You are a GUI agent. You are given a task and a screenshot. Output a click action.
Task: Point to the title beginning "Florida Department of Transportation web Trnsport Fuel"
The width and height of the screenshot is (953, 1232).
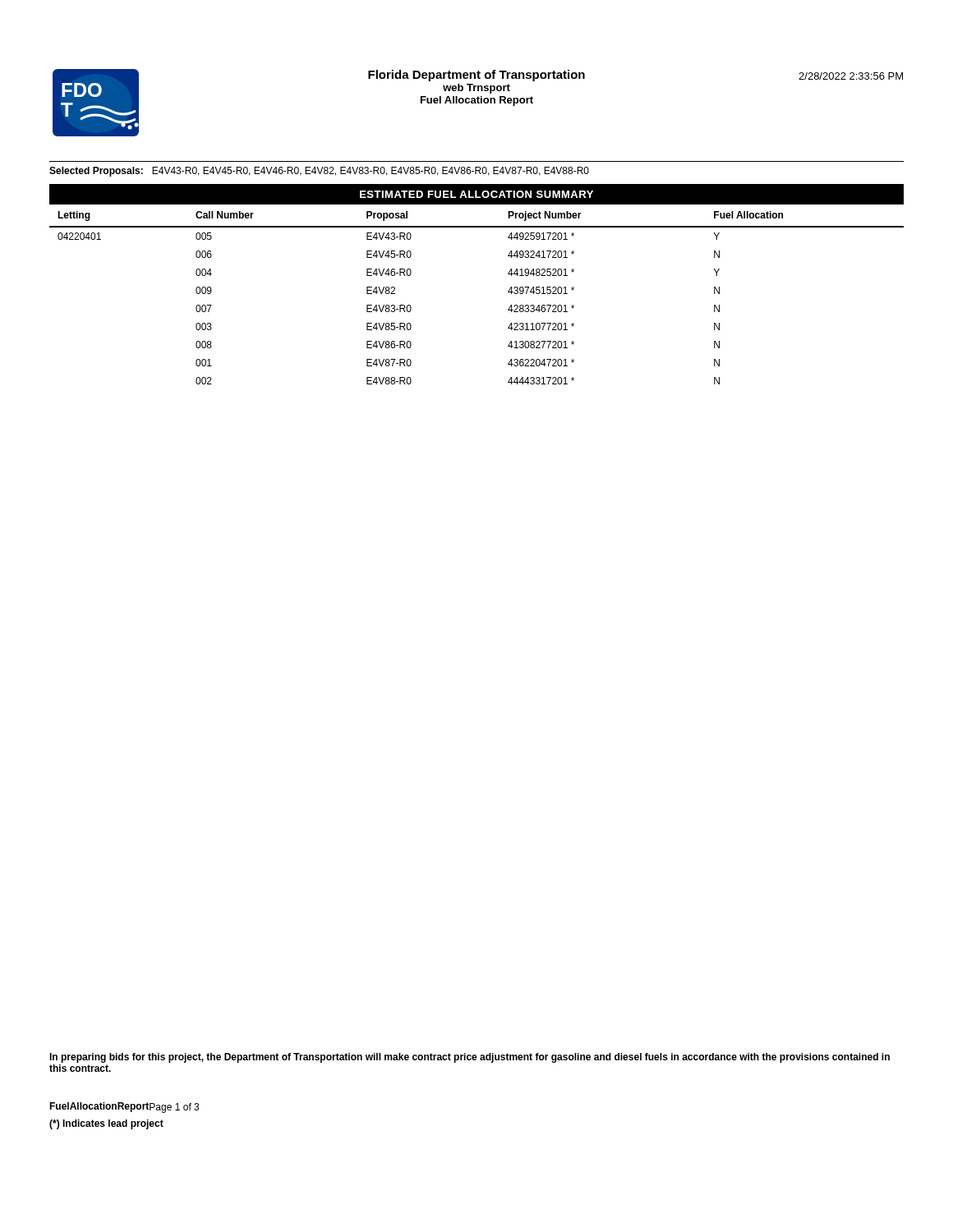pyautogui.click(x=476, y=87)
